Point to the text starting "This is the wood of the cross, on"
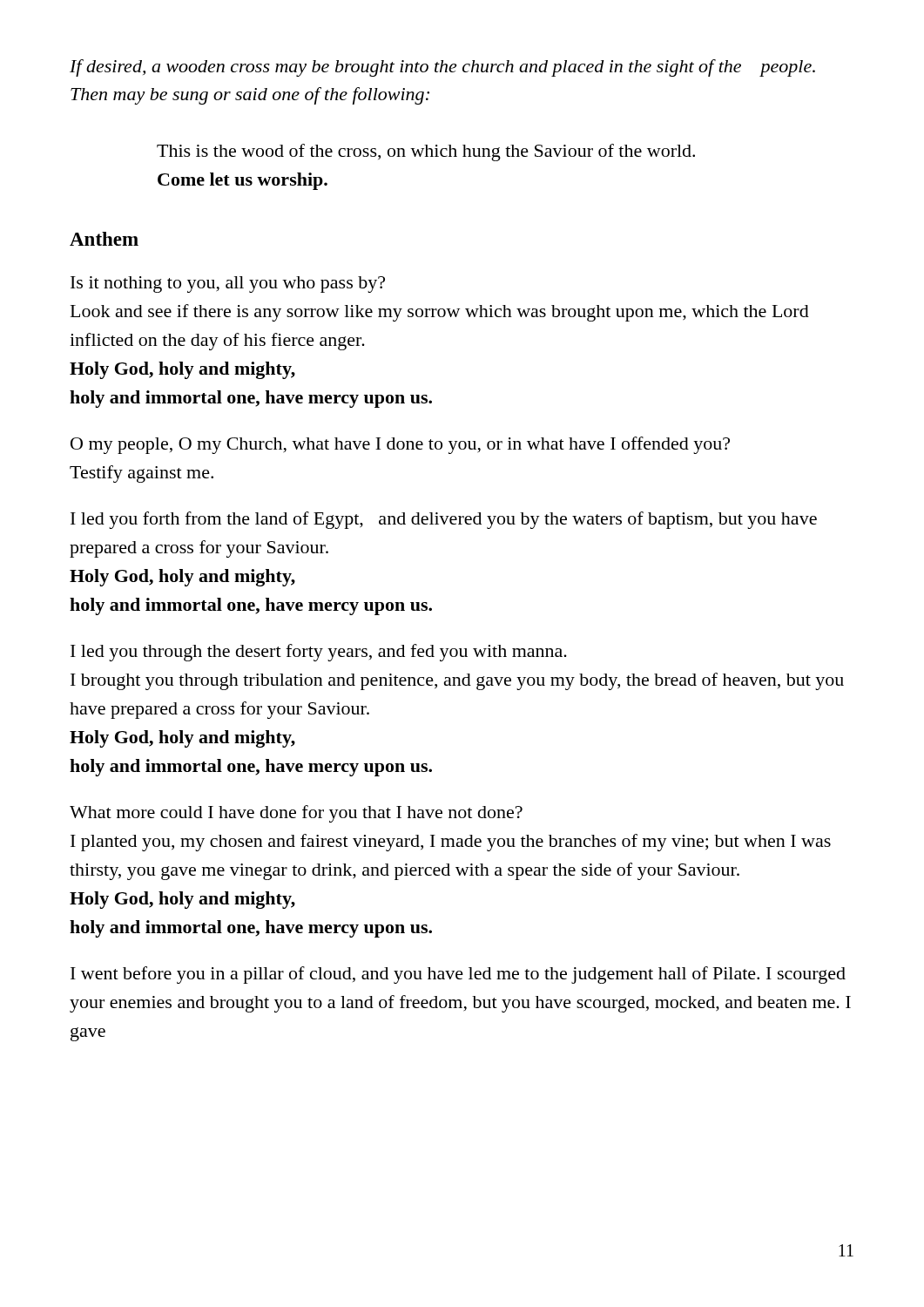Screen dimensions: 1307x924 [x=427, y=164]
